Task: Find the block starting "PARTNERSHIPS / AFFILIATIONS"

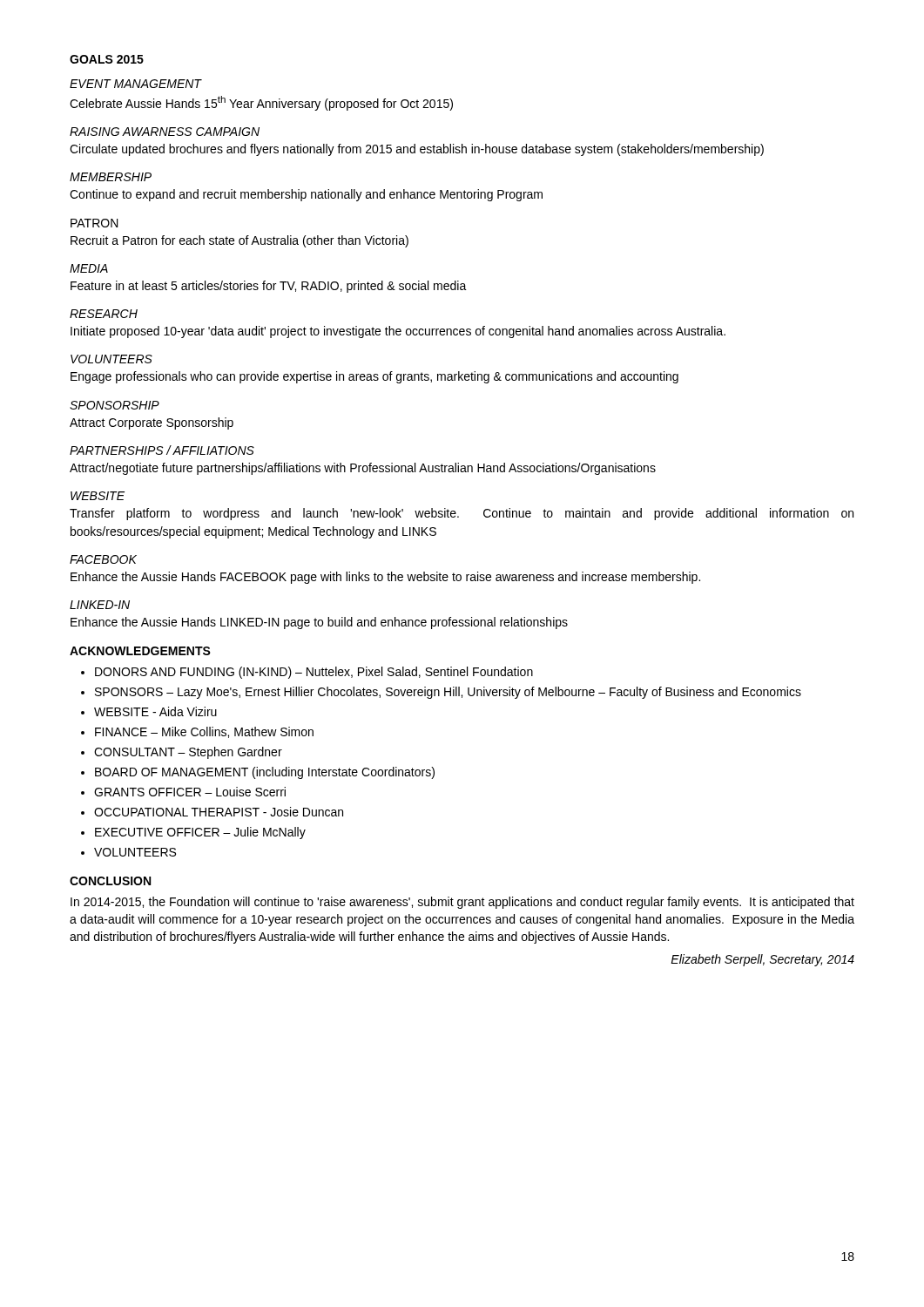Action: point(162,451)
